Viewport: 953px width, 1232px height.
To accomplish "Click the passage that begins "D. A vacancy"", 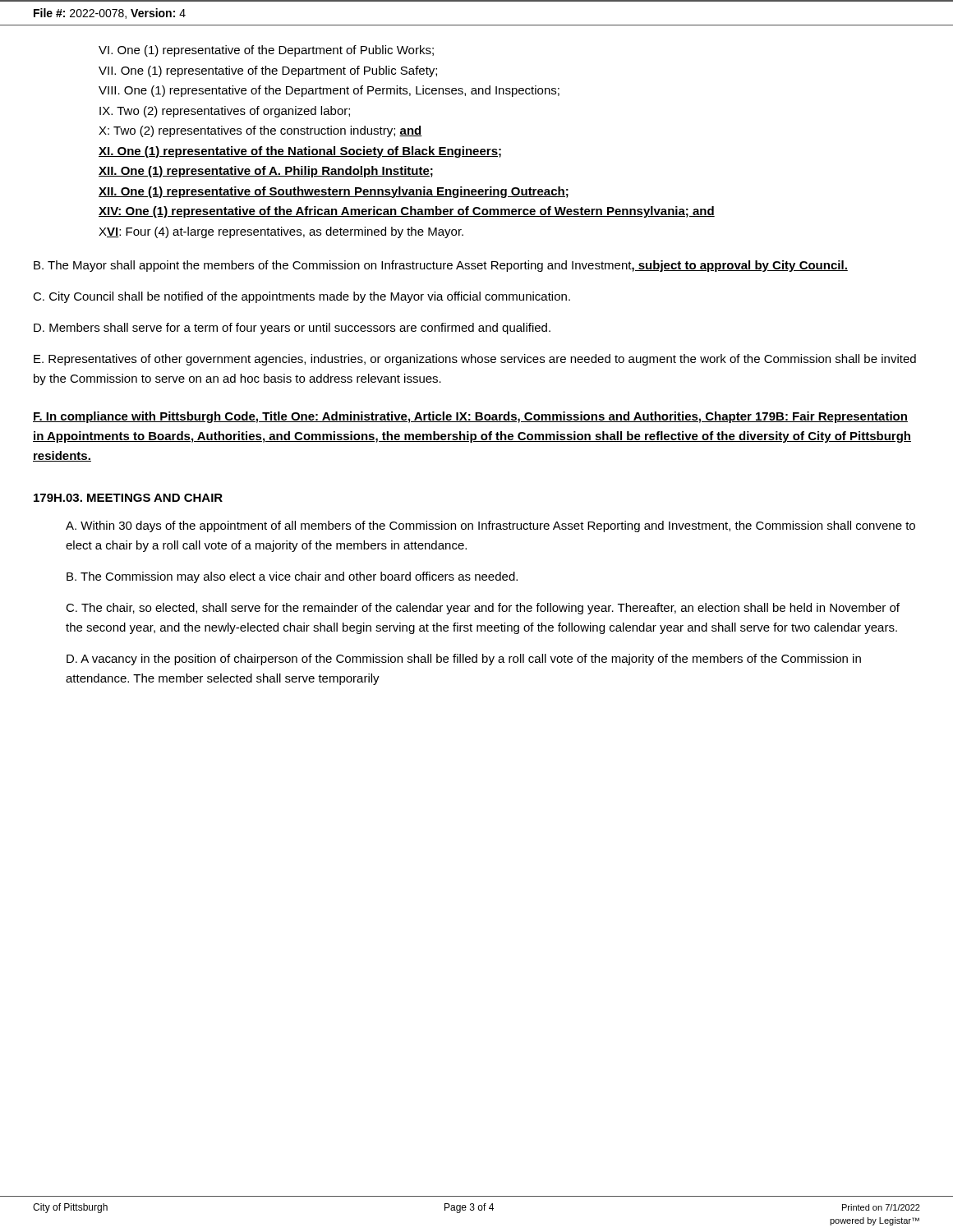I will pos(464,668).
